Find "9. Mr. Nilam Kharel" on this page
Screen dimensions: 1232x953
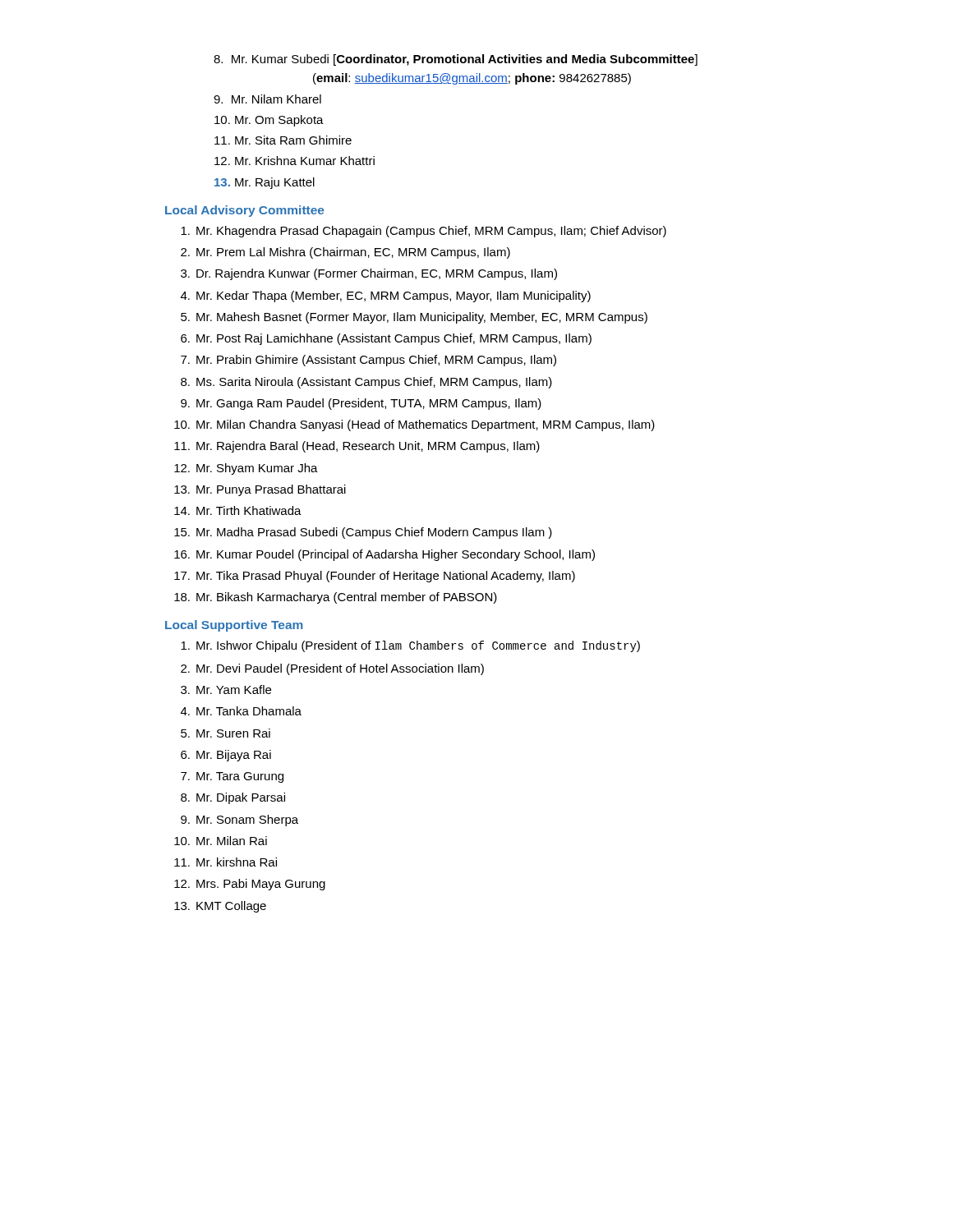point(268,99)
